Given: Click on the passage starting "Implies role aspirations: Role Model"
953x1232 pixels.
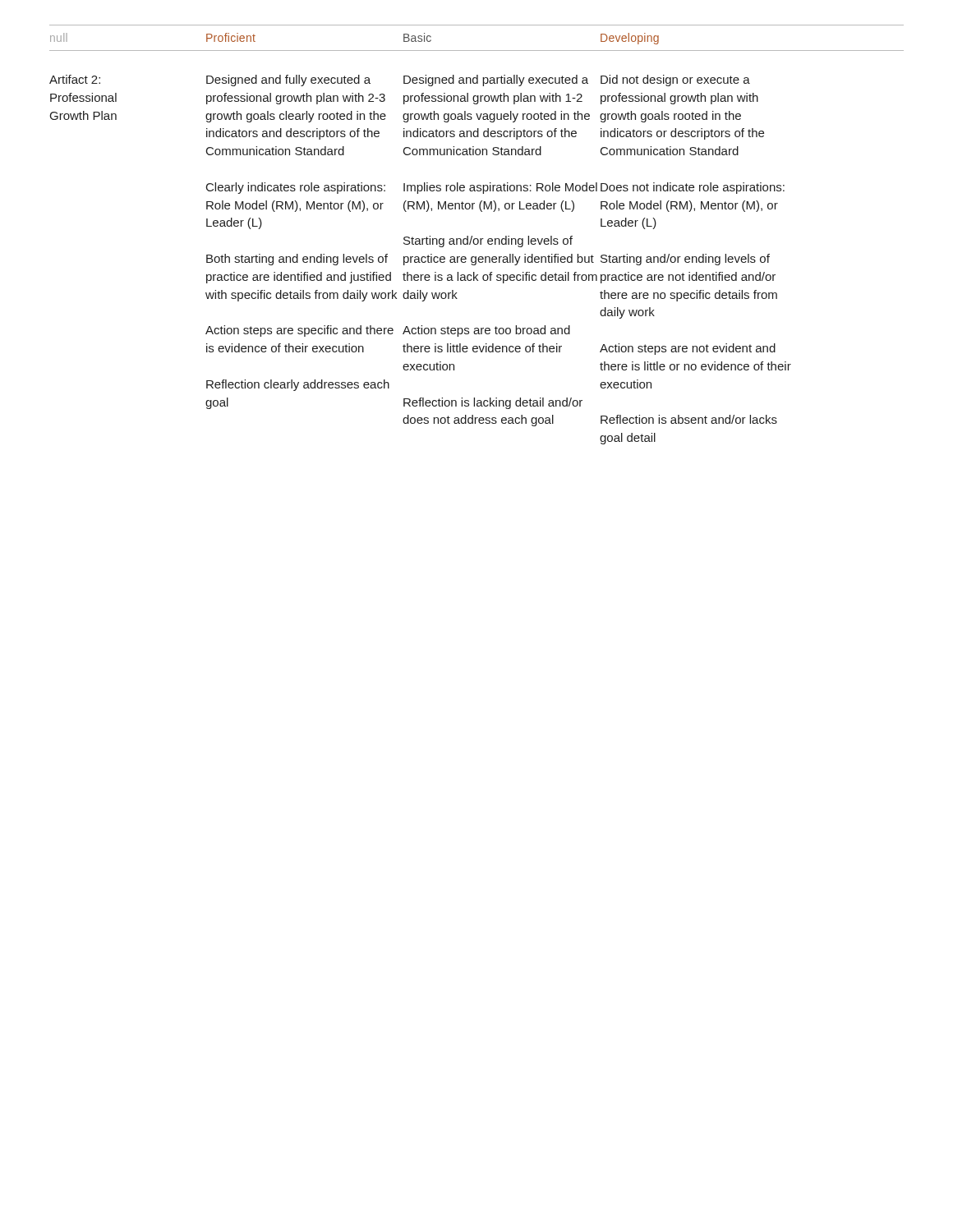Looking at the screenshot, I should (500, 196).
